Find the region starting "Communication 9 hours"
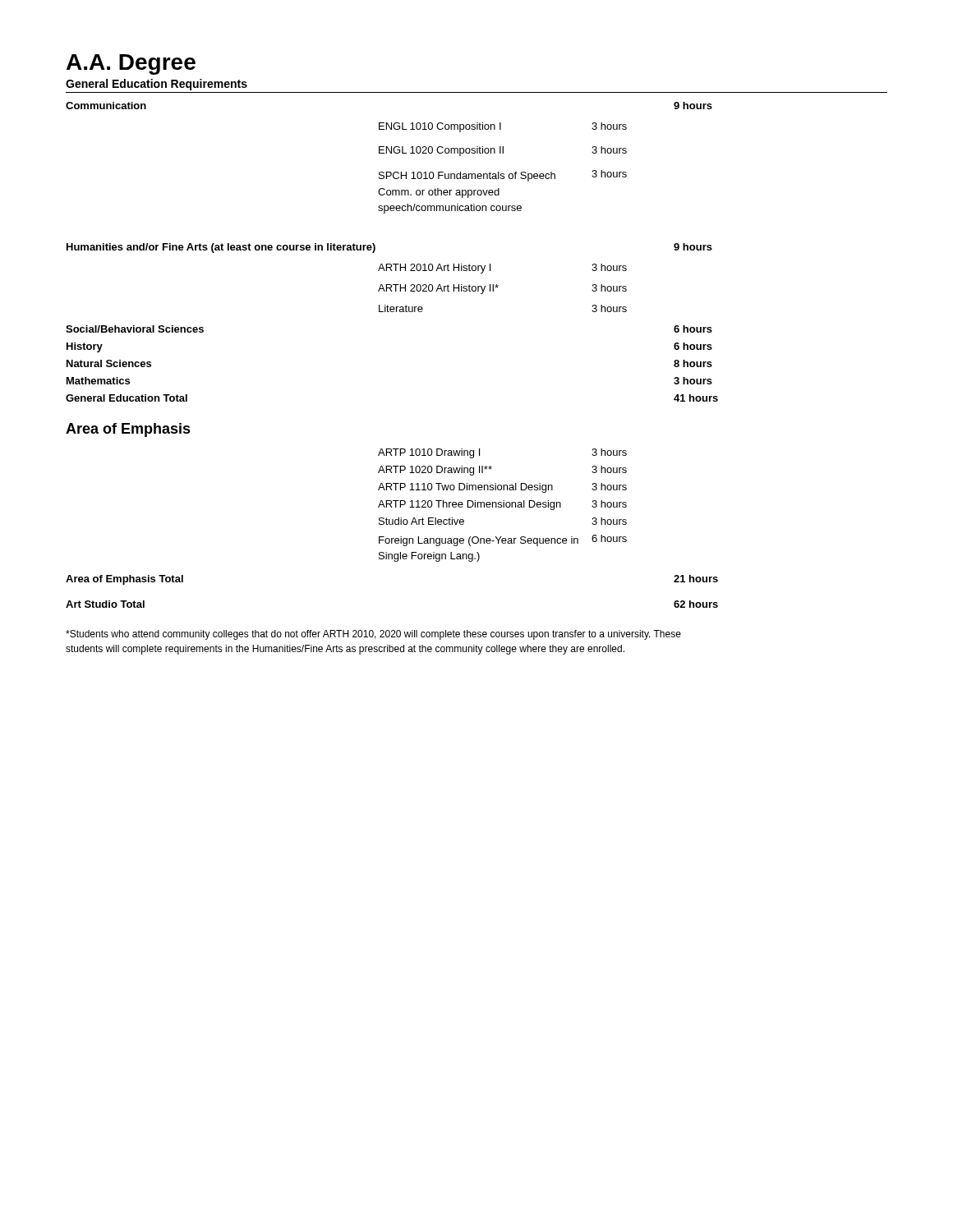Image resolution: width=953 pixels, height=1232 pixels. coord(109,105)
